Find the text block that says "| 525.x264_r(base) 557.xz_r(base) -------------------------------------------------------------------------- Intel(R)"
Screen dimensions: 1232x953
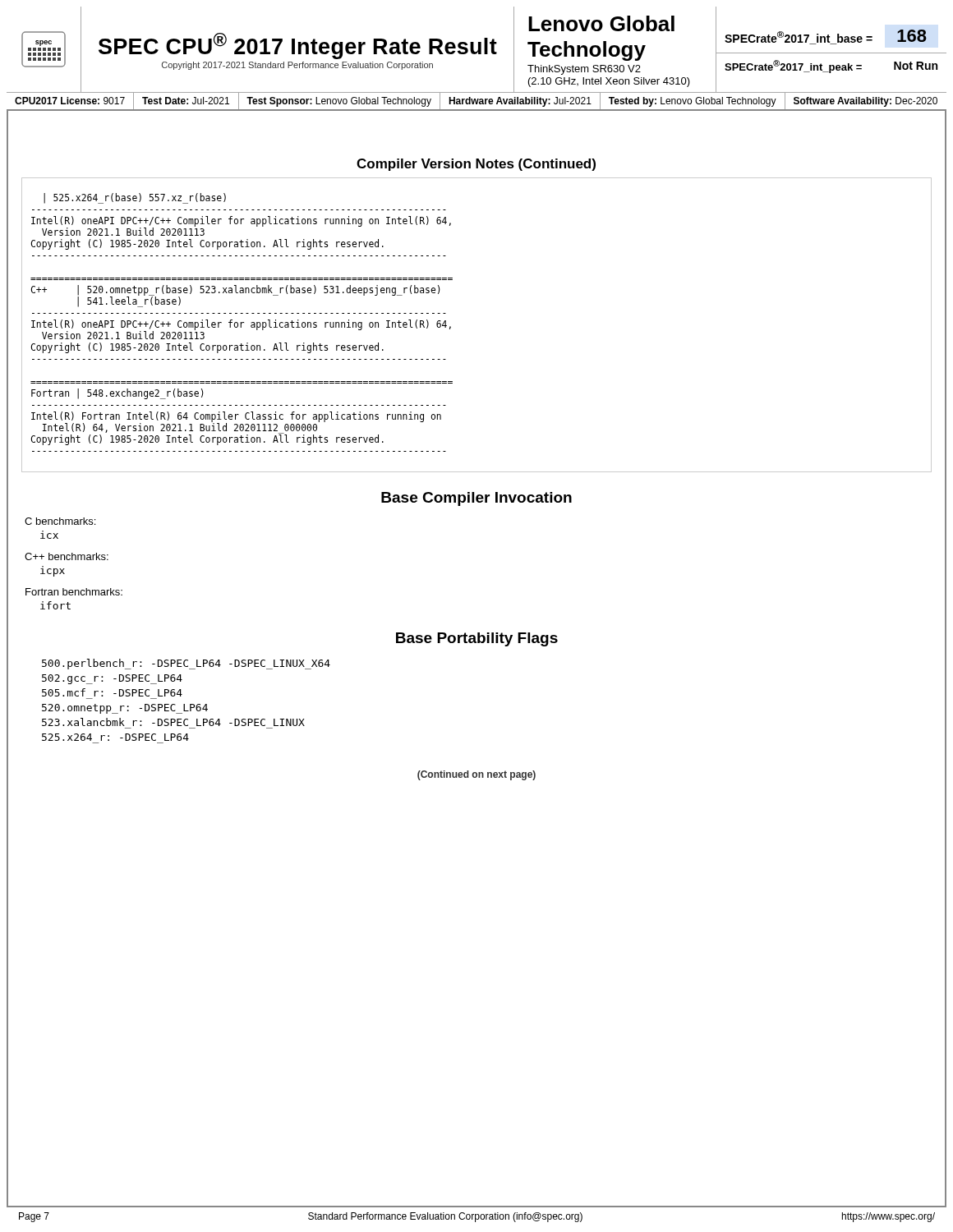tap(135, 198)
